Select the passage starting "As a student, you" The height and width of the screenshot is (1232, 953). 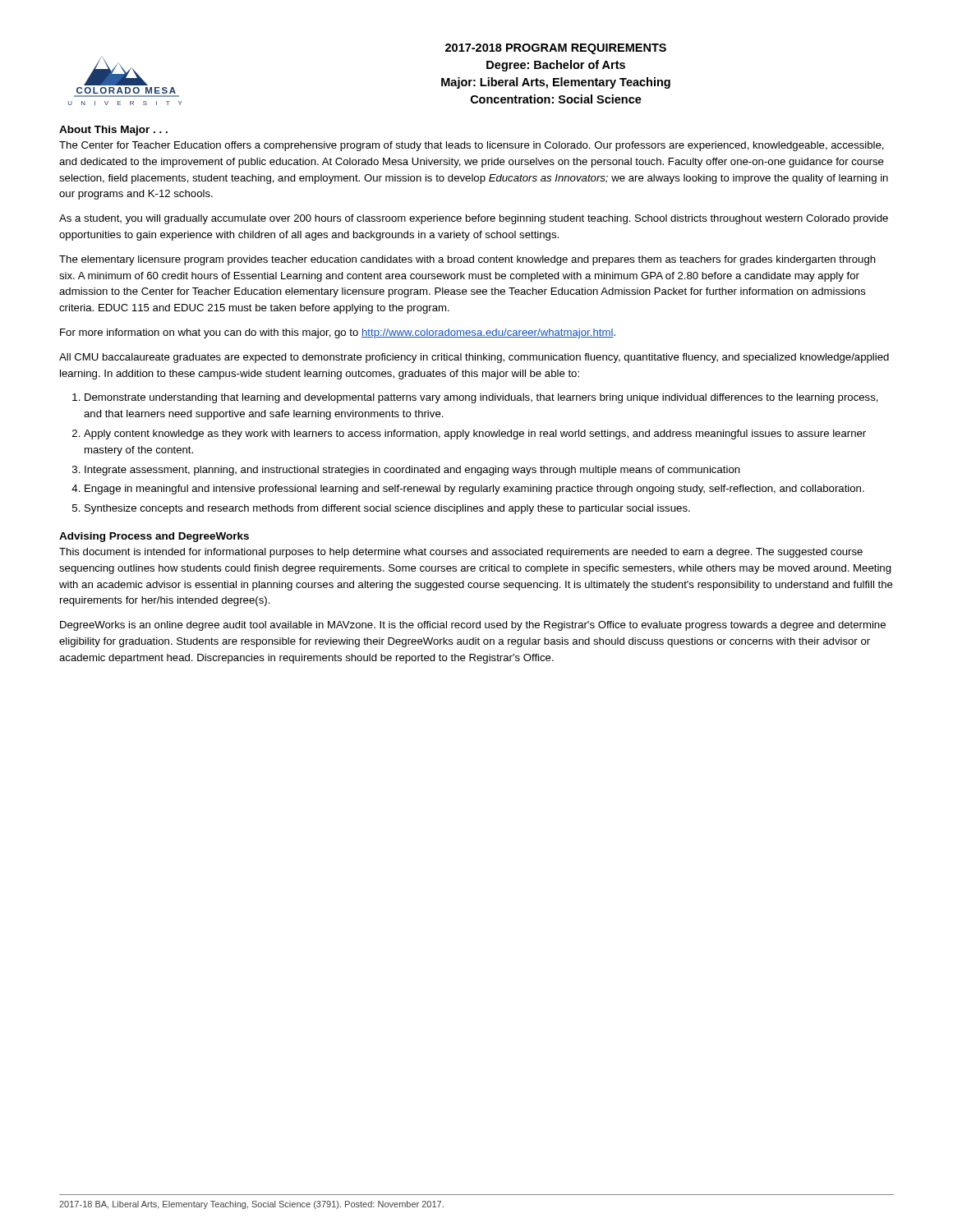[x=474, y=226]
